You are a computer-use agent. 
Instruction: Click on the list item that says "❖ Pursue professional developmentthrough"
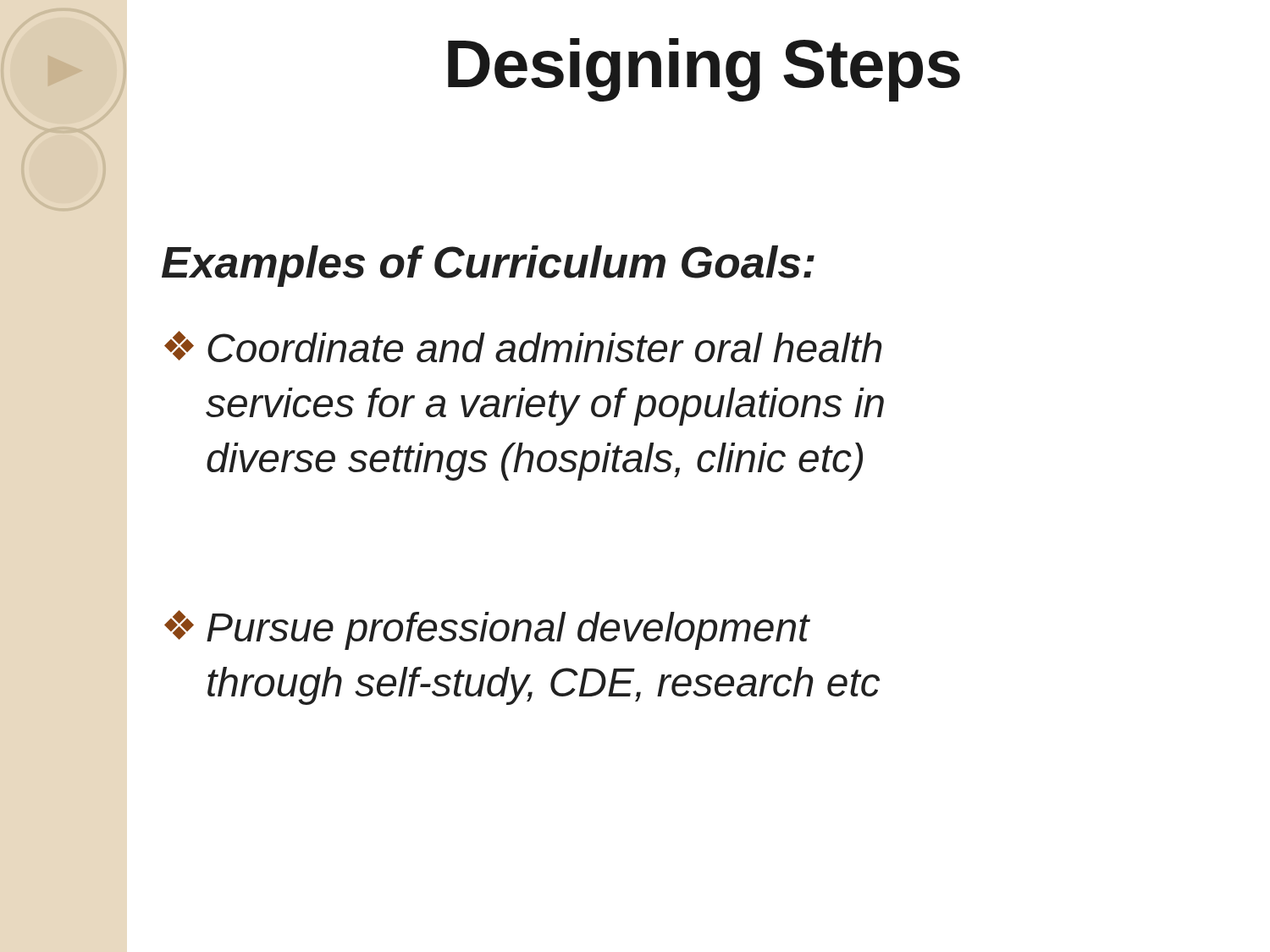tap(694, 656)
